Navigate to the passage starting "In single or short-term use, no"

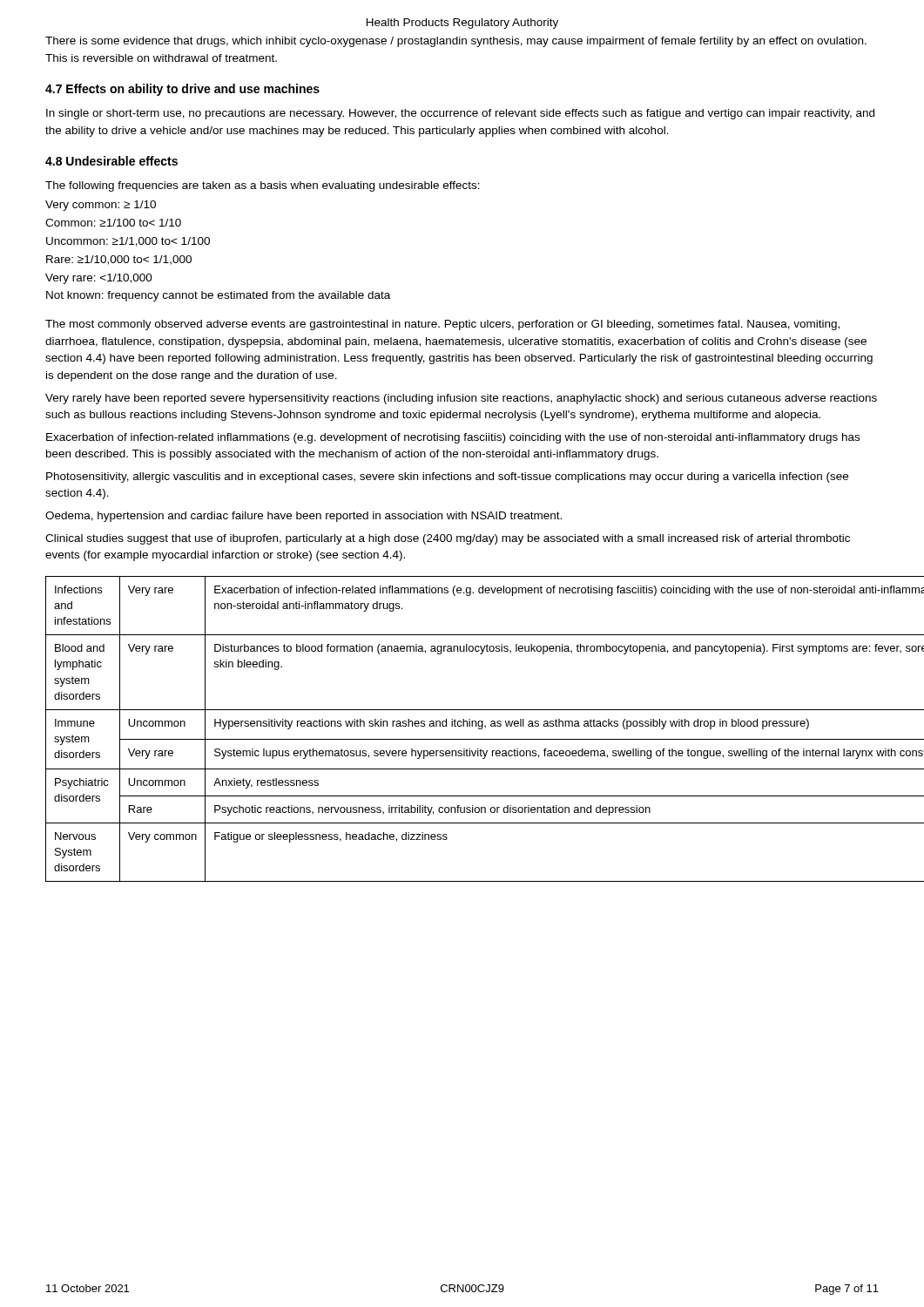coord(460,121)
